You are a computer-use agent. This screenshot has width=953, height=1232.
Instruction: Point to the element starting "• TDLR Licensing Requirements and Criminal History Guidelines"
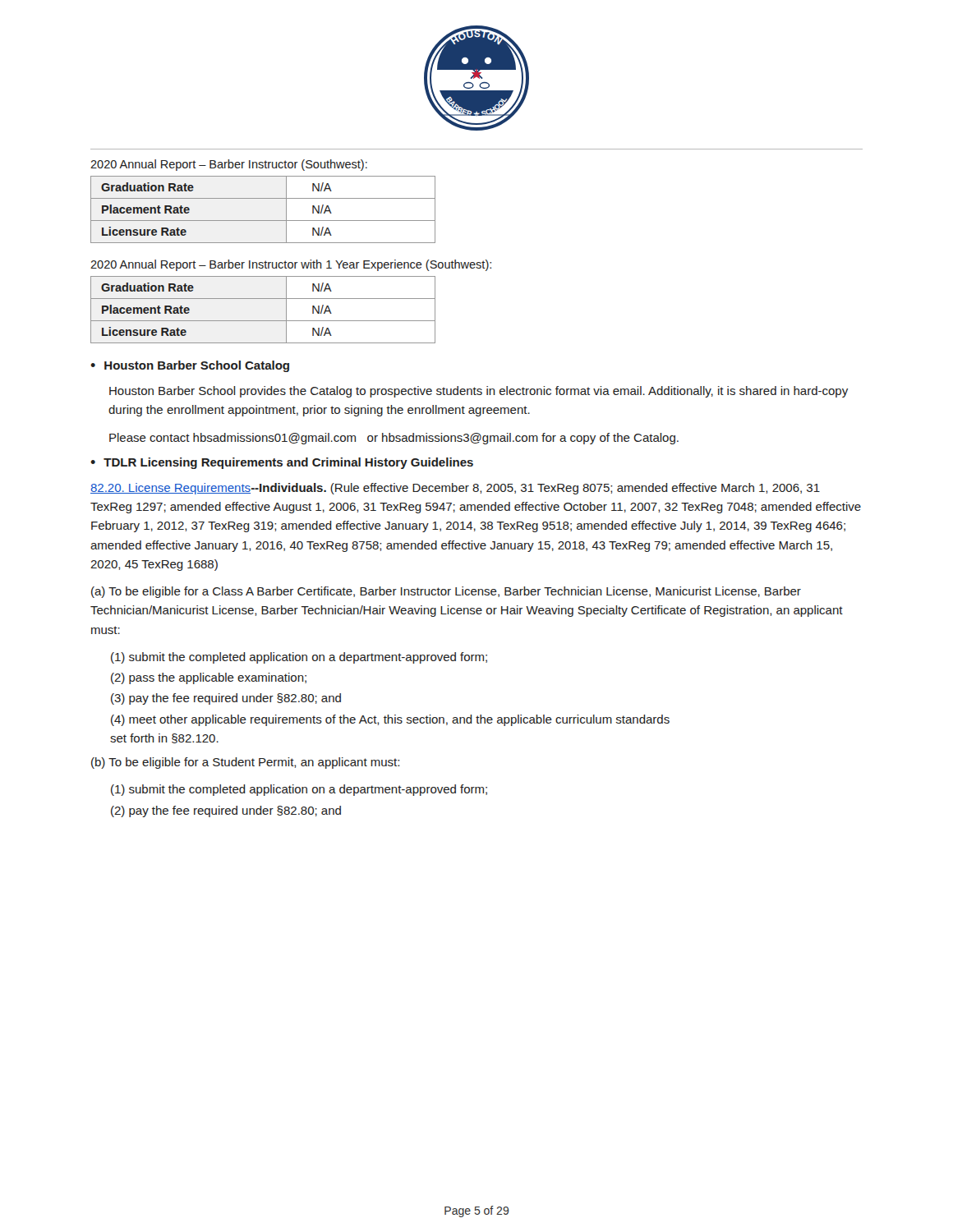tap(476, 463)
